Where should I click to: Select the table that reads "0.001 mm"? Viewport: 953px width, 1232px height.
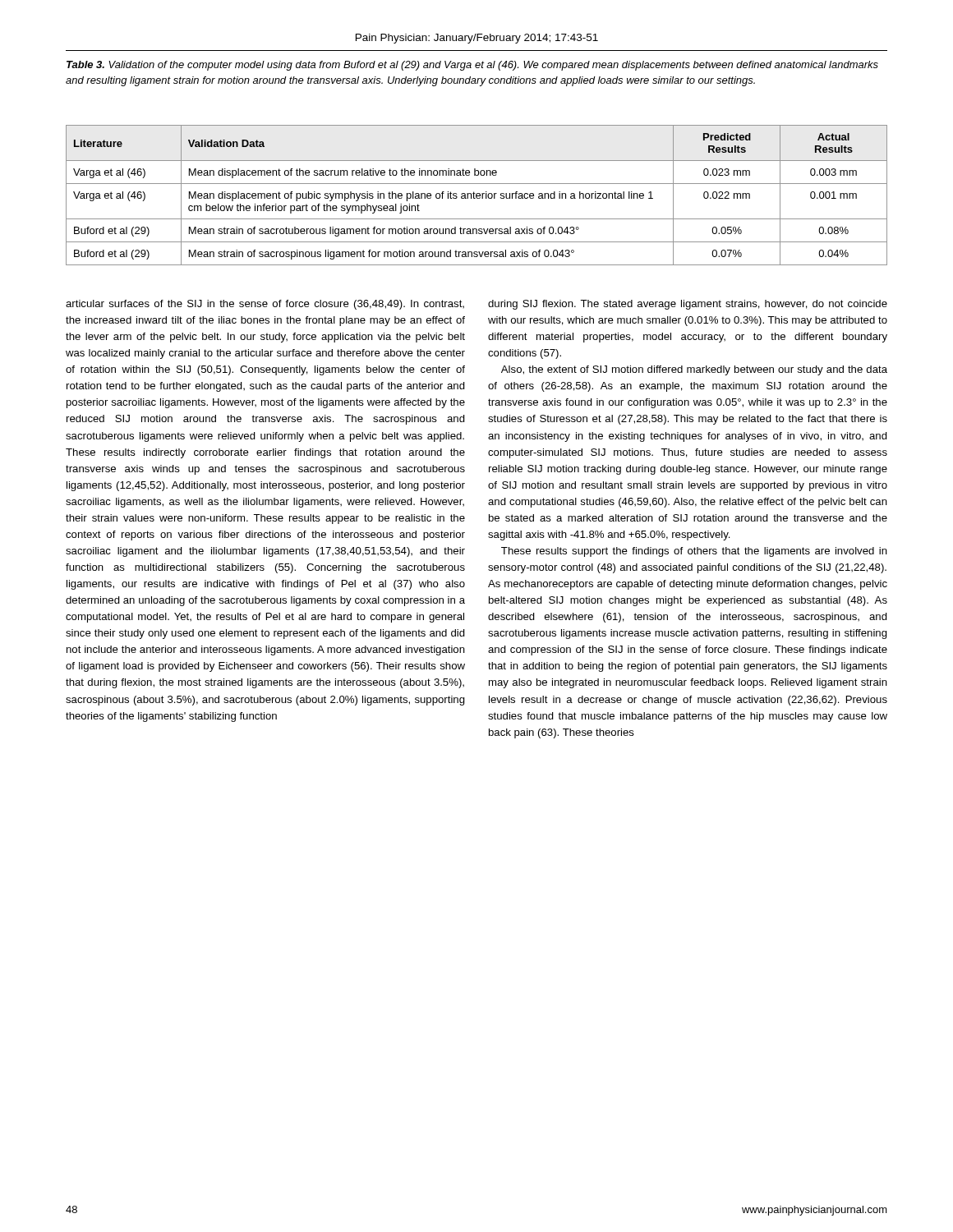pyautogui.click(x=476, y=195)
